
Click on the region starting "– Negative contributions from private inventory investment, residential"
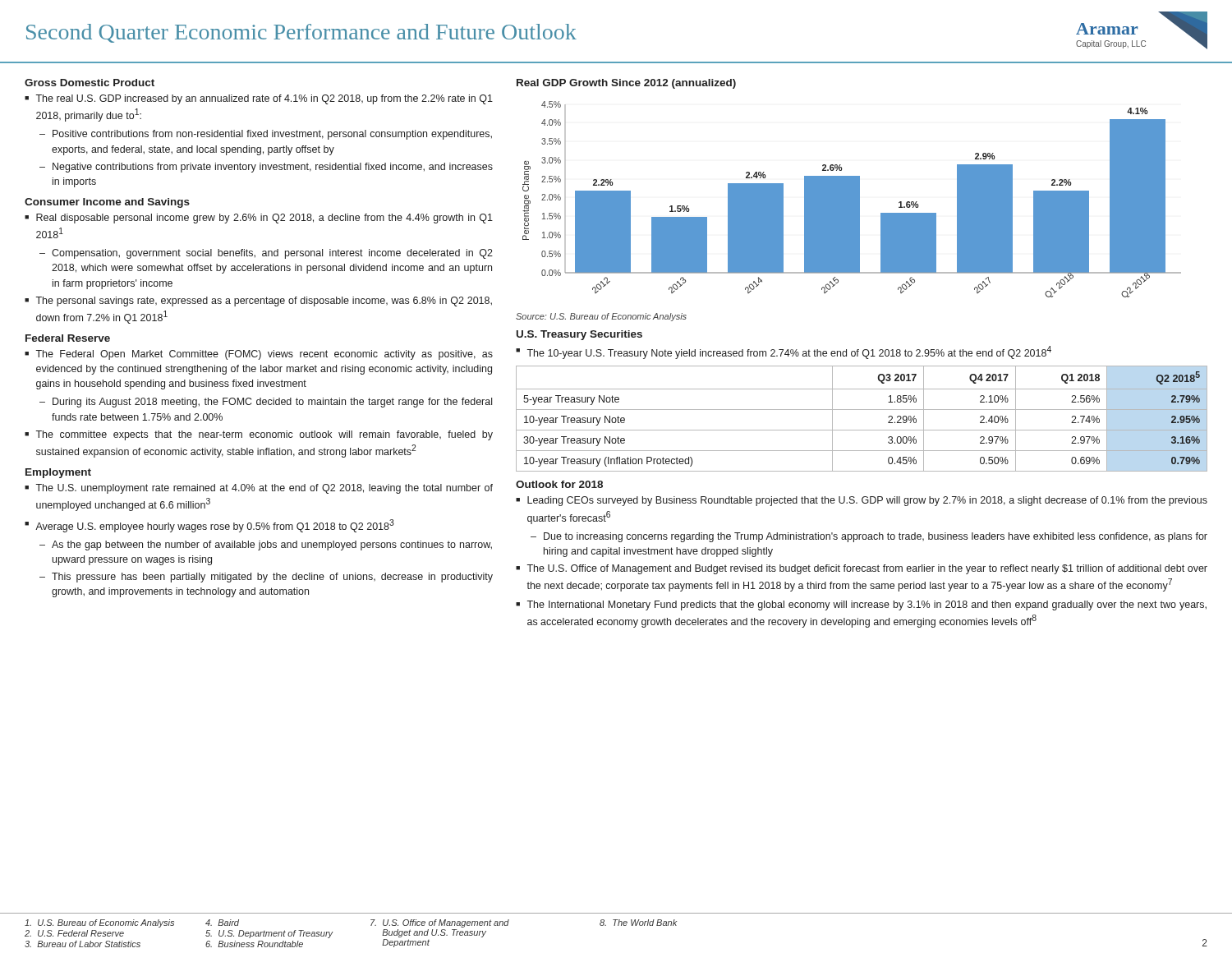(266, 174)
